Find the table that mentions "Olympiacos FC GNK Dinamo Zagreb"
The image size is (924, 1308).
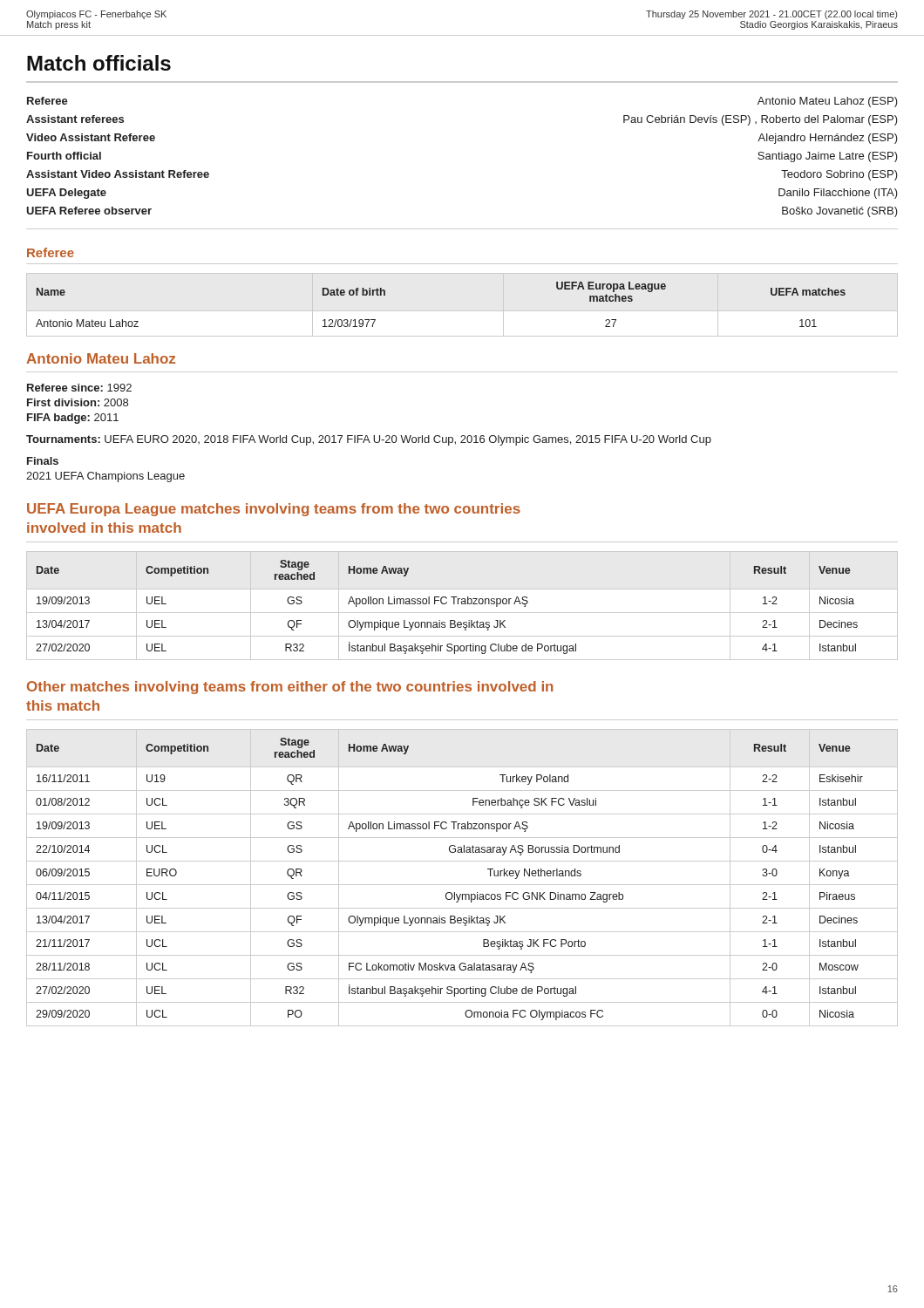(462, 878)
